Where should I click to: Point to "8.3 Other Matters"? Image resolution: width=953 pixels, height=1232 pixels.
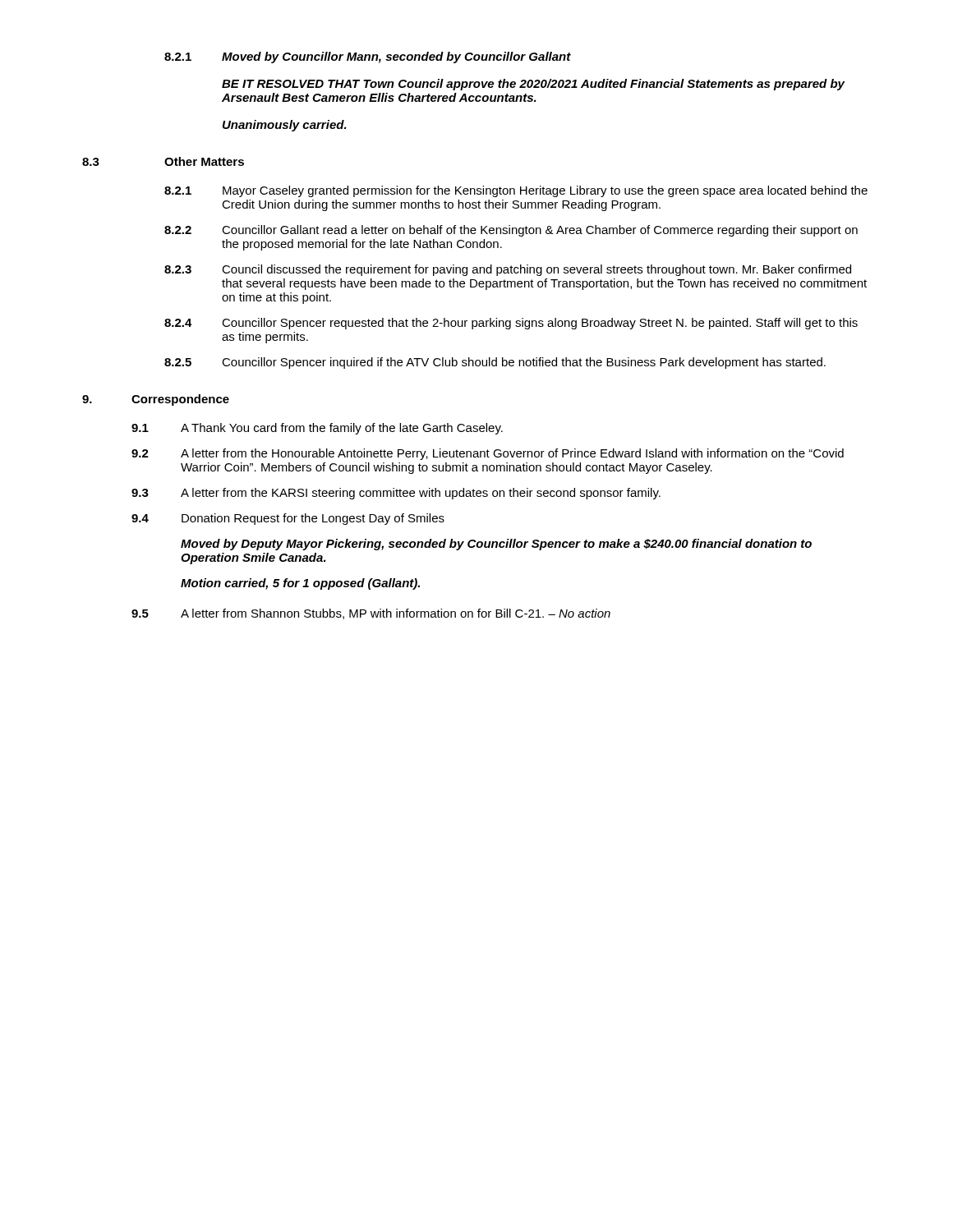163,161
